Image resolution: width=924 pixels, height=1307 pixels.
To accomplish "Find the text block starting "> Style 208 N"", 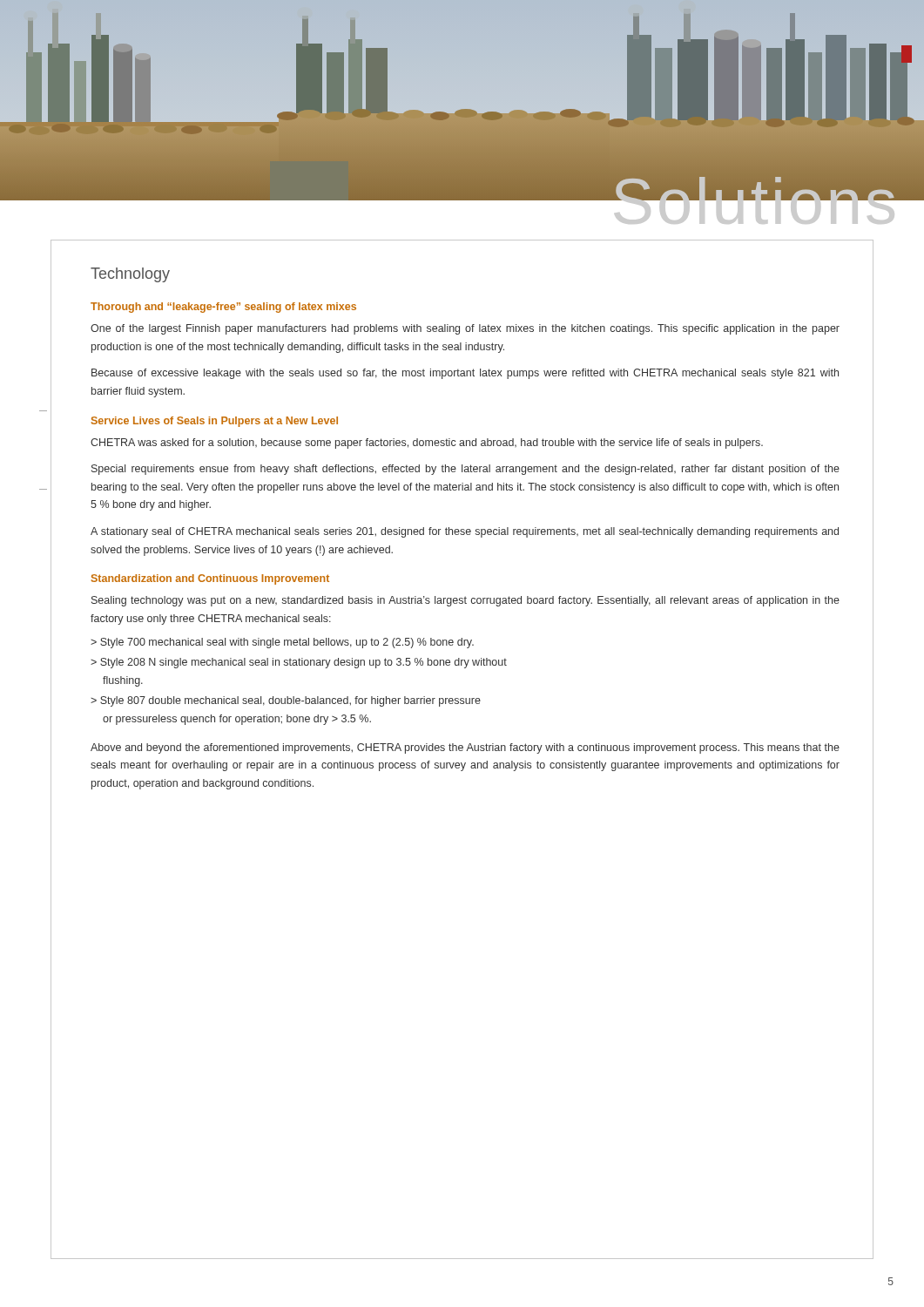I will [x=299, y=662].
